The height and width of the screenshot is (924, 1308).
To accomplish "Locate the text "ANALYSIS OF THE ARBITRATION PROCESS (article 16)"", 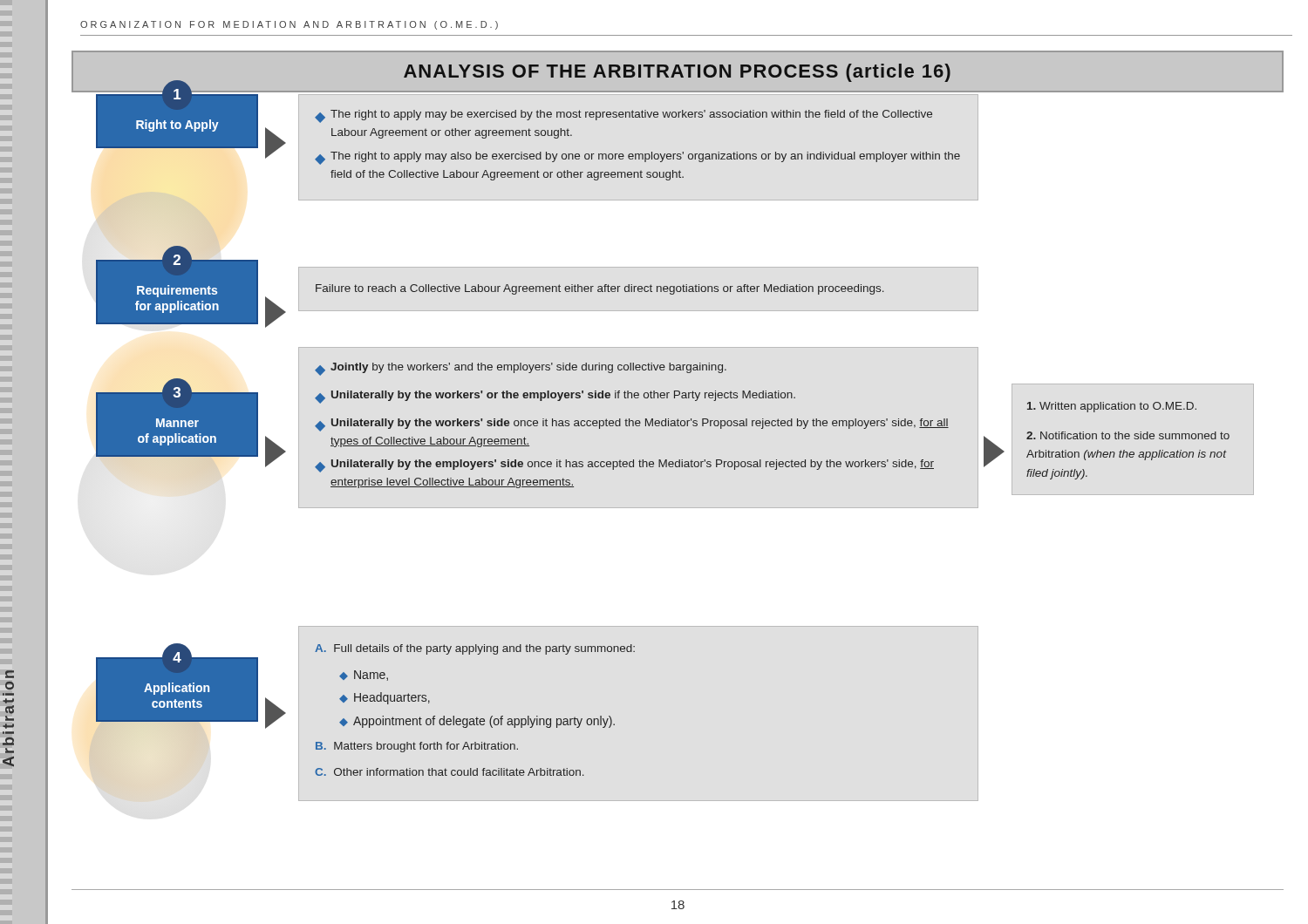I will (x=678, y=71).
